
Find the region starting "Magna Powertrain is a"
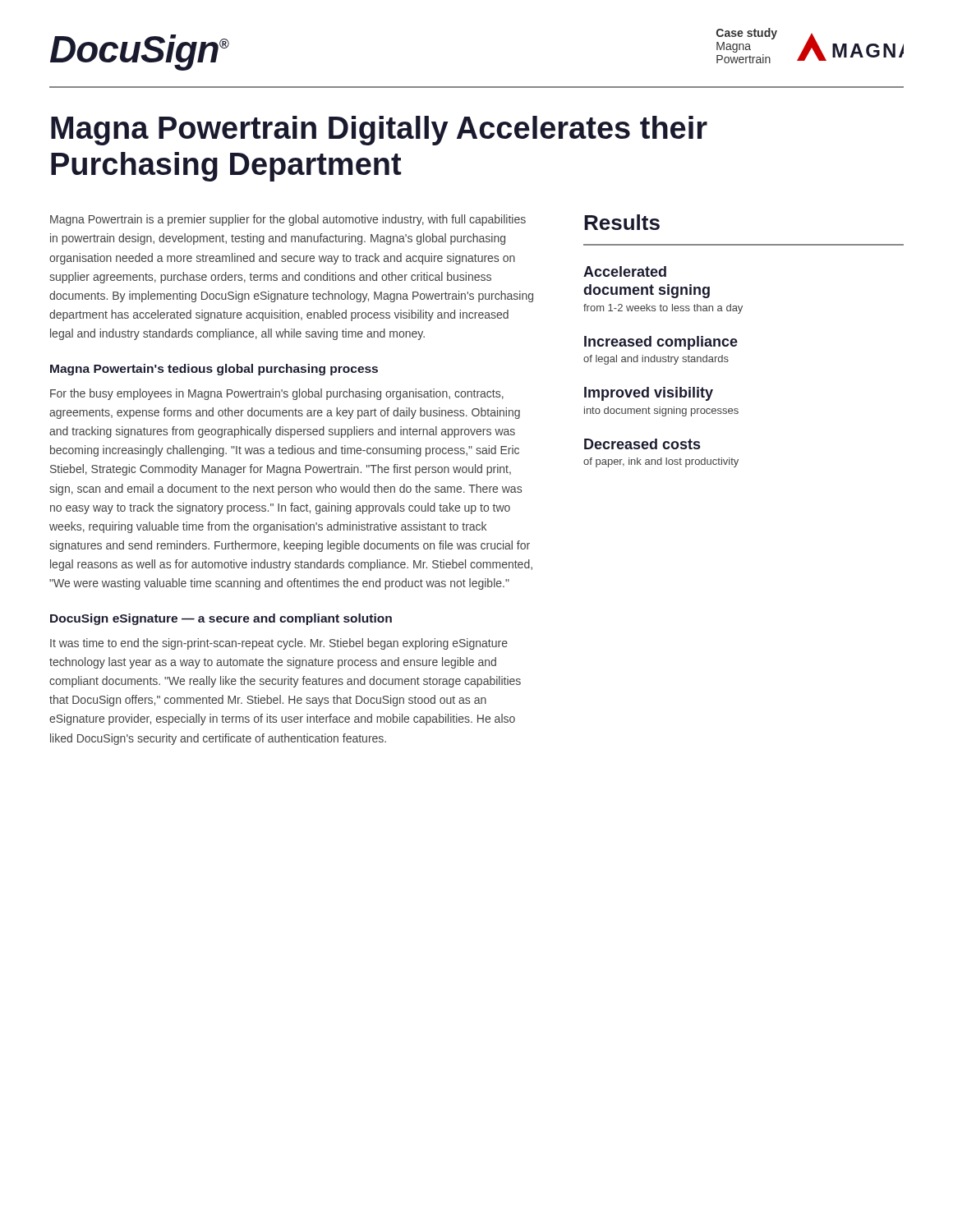tap(292, 277)
